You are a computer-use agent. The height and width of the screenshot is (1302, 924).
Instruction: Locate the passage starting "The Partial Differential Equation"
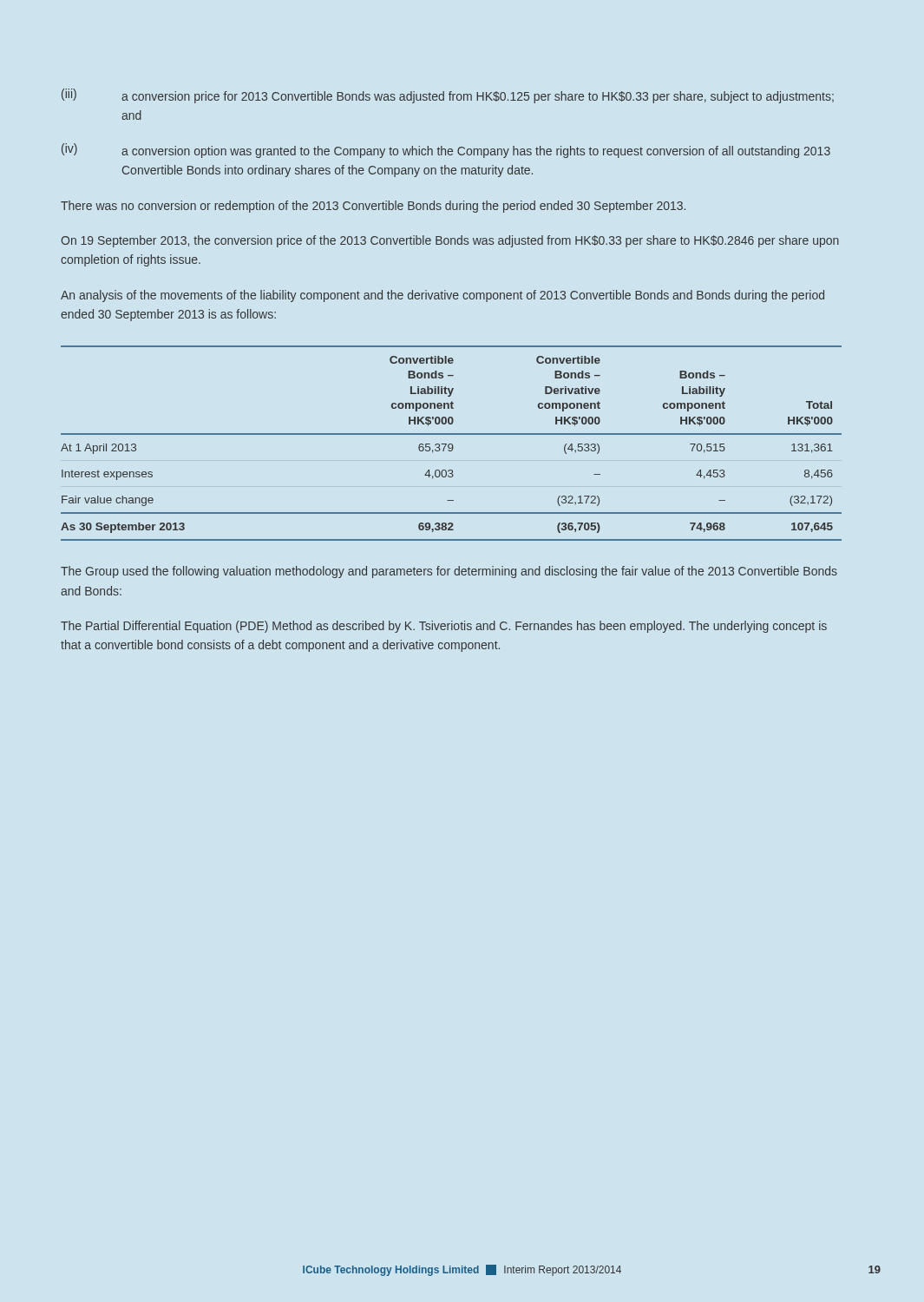click(x=444, y=636)
